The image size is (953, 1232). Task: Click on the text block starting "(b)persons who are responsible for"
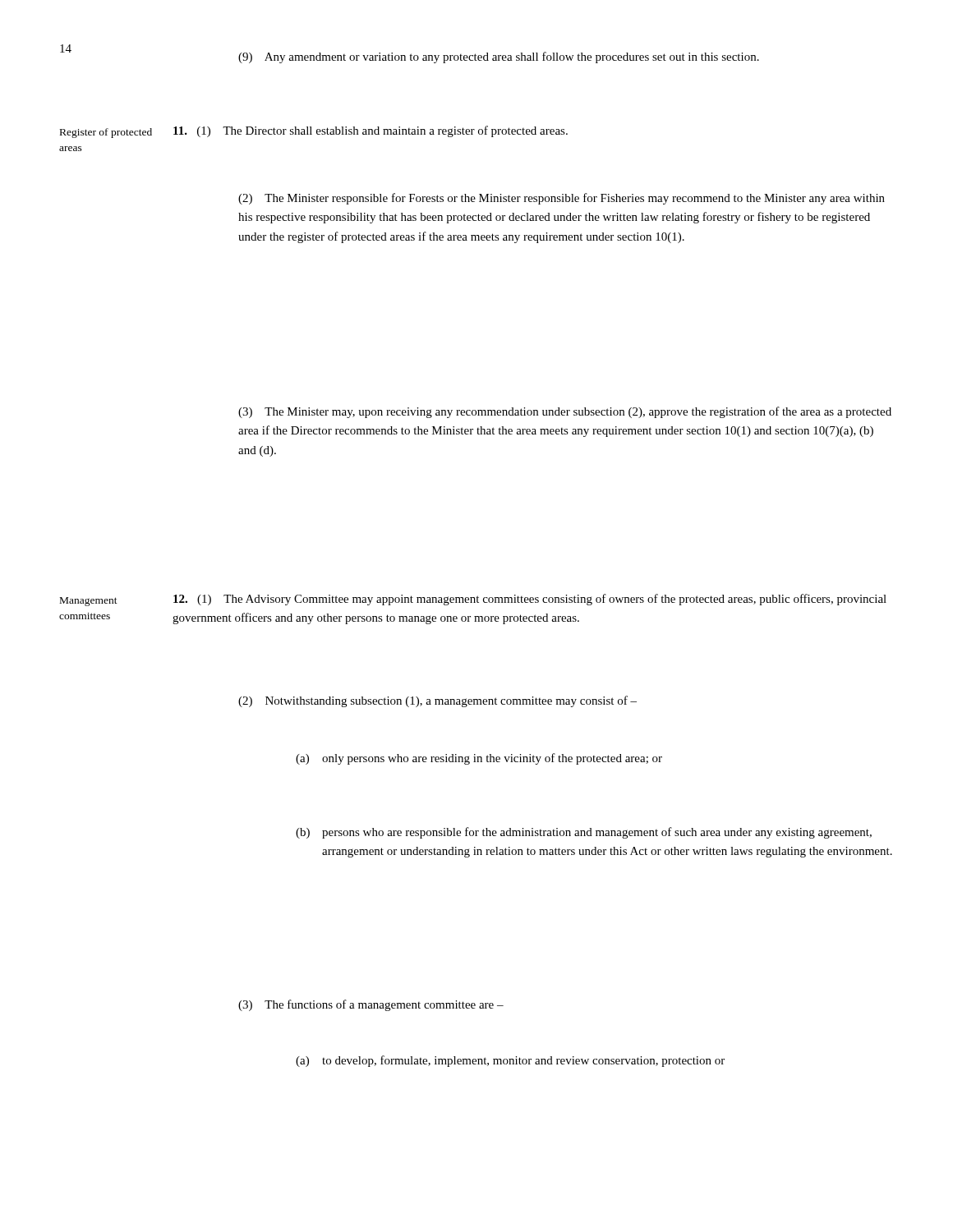(595, 842)
